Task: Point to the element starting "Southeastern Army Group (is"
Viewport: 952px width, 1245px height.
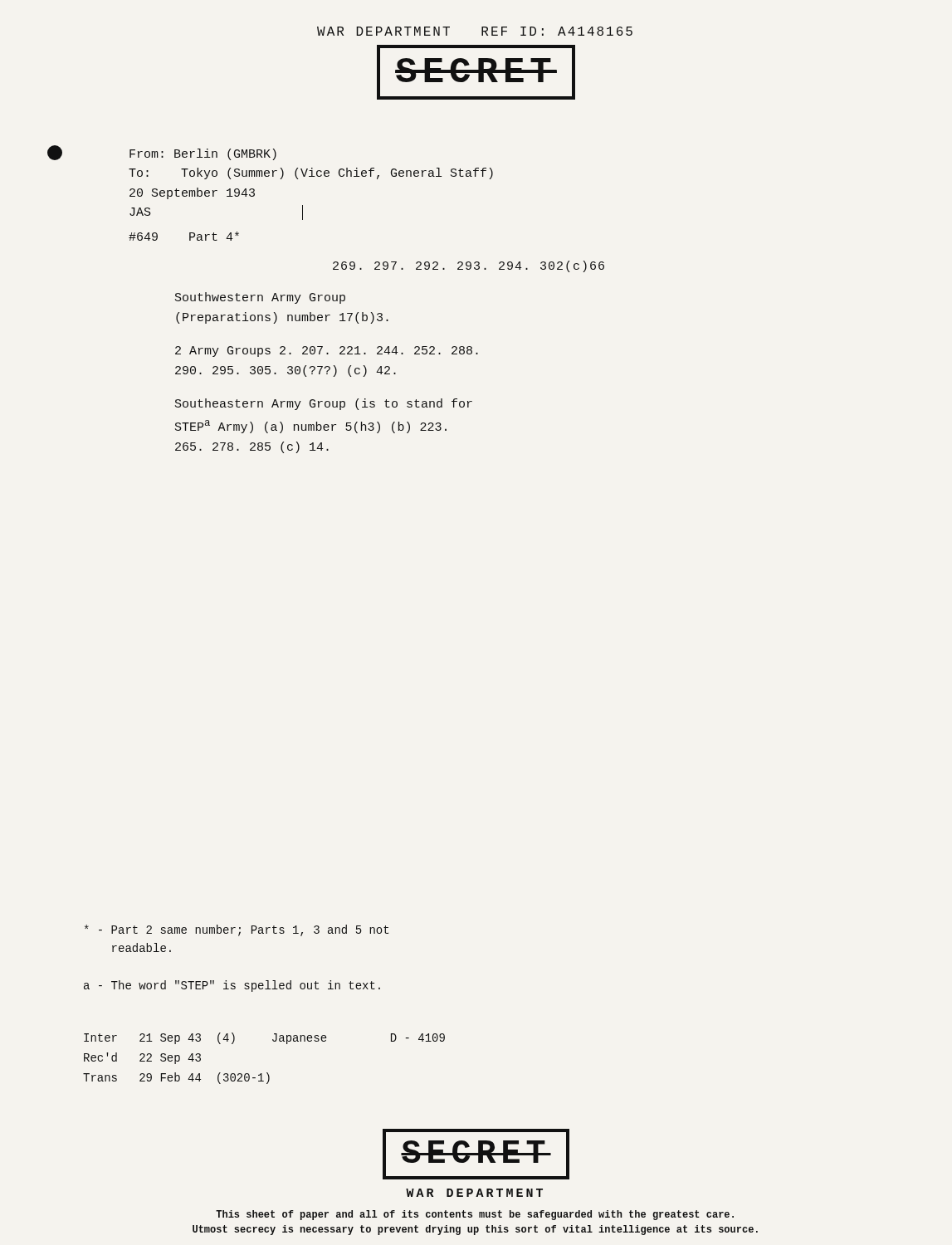Action: pos(324,426)
